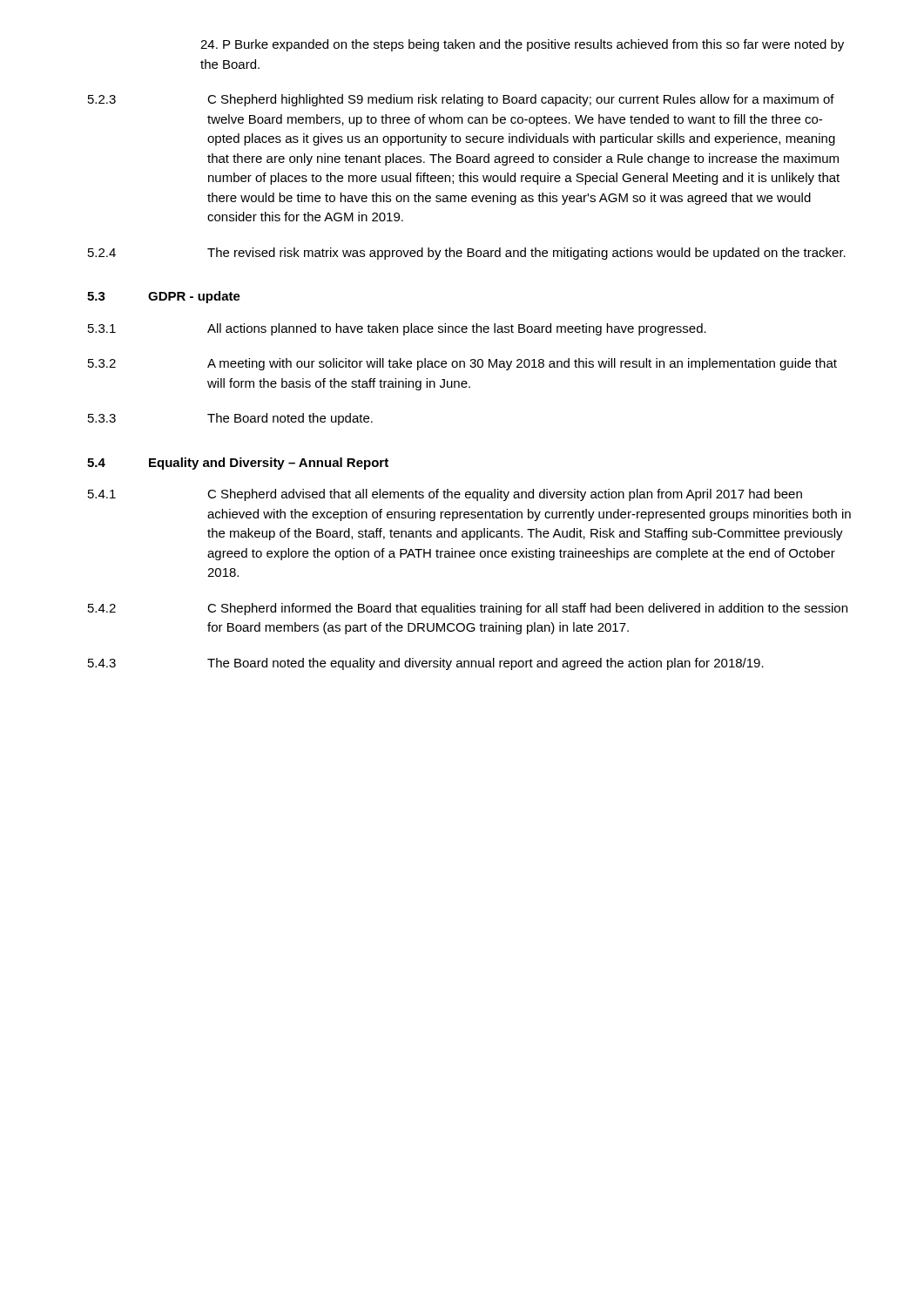Click where it says "5.4 Equality and Diversity – Annual Report"
Screen dimensions: 1307x924
[238, 462]
